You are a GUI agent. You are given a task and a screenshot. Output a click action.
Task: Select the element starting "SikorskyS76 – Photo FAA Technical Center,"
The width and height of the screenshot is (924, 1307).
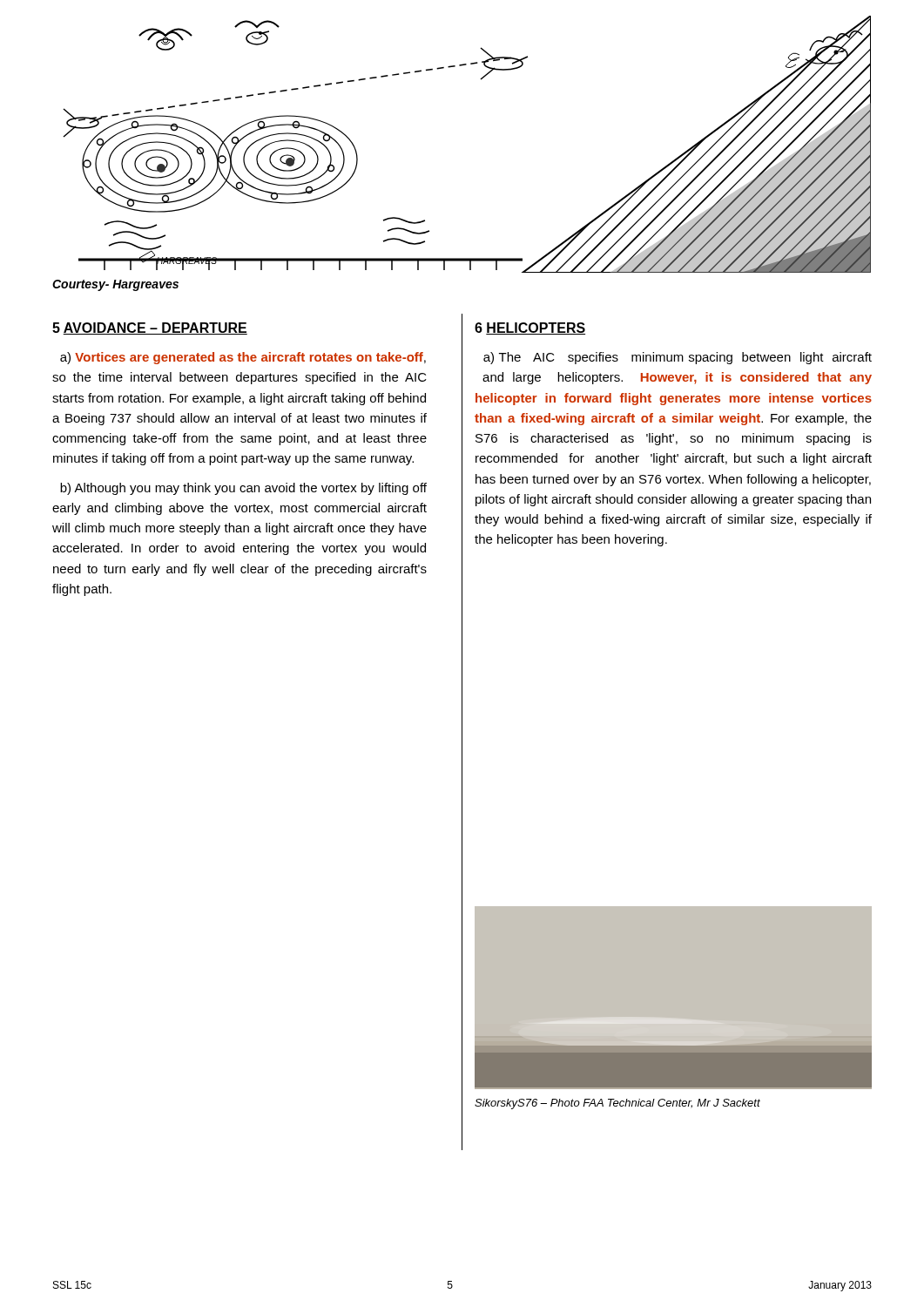point(617,1103)
